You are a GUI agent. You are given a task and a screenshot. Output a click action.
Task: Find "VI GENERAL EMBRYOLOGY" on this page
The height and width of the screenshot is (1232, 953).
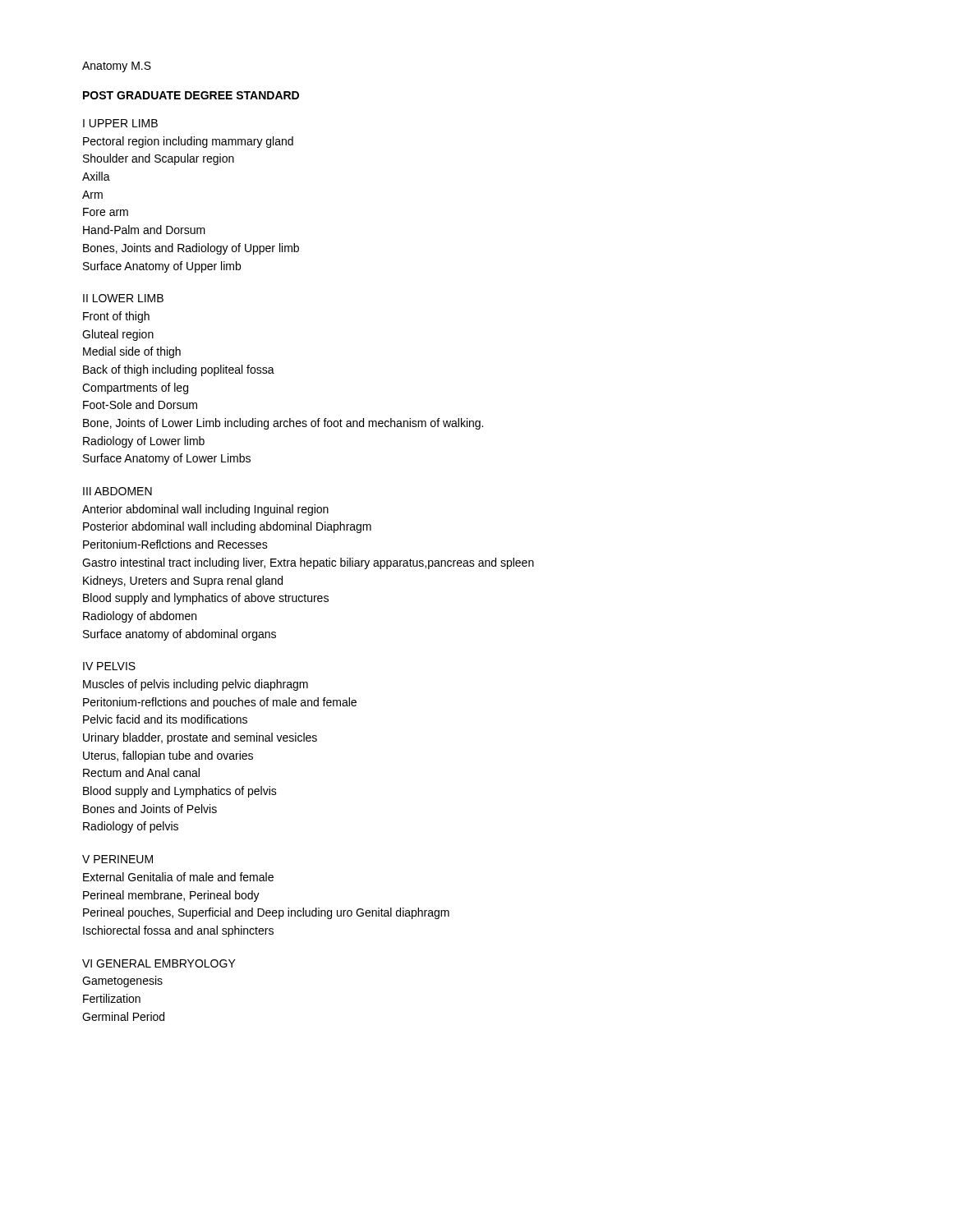coord(159,963)
